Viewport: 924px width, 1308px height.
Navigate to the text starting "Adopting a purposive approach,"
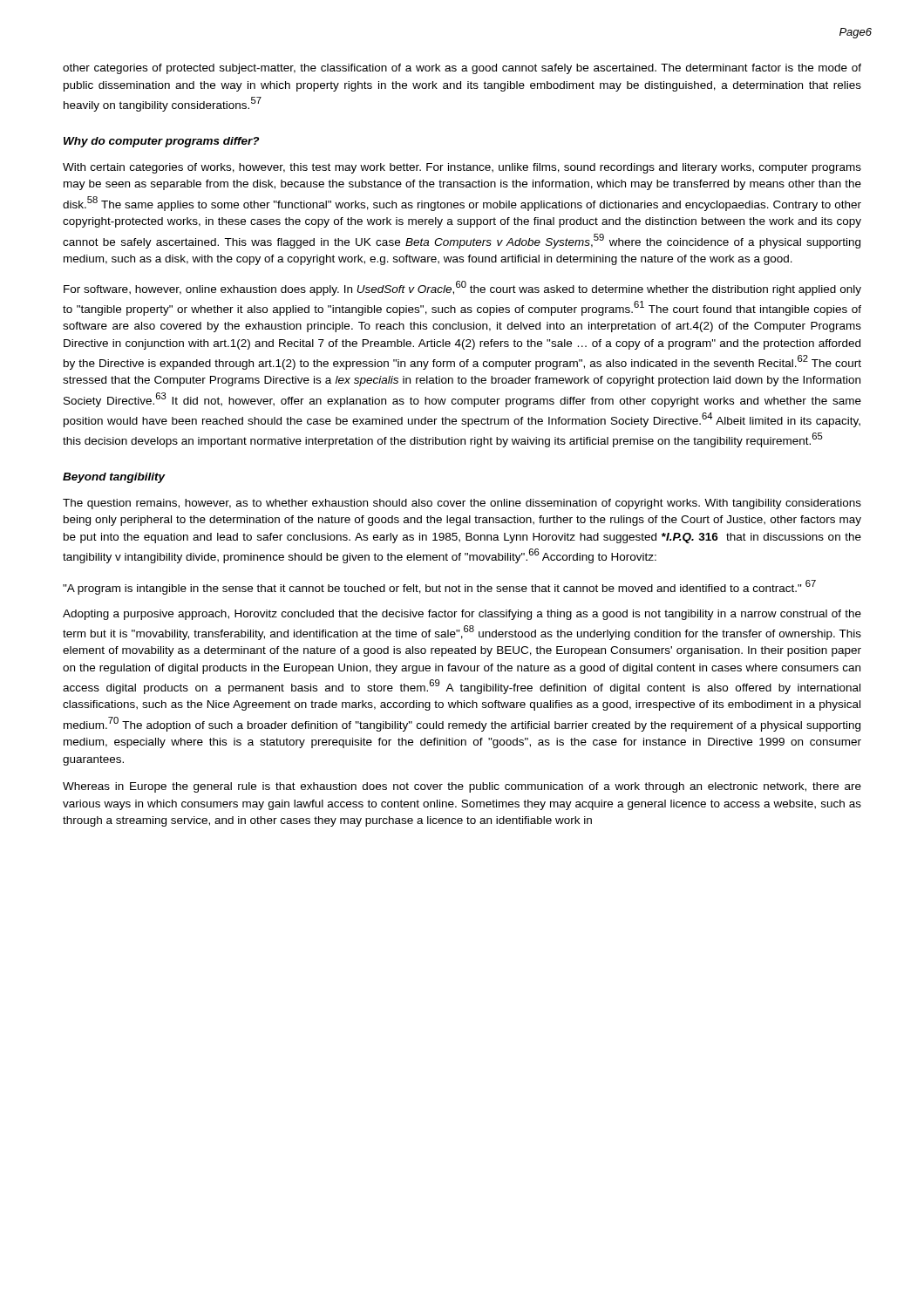[462, 686]
